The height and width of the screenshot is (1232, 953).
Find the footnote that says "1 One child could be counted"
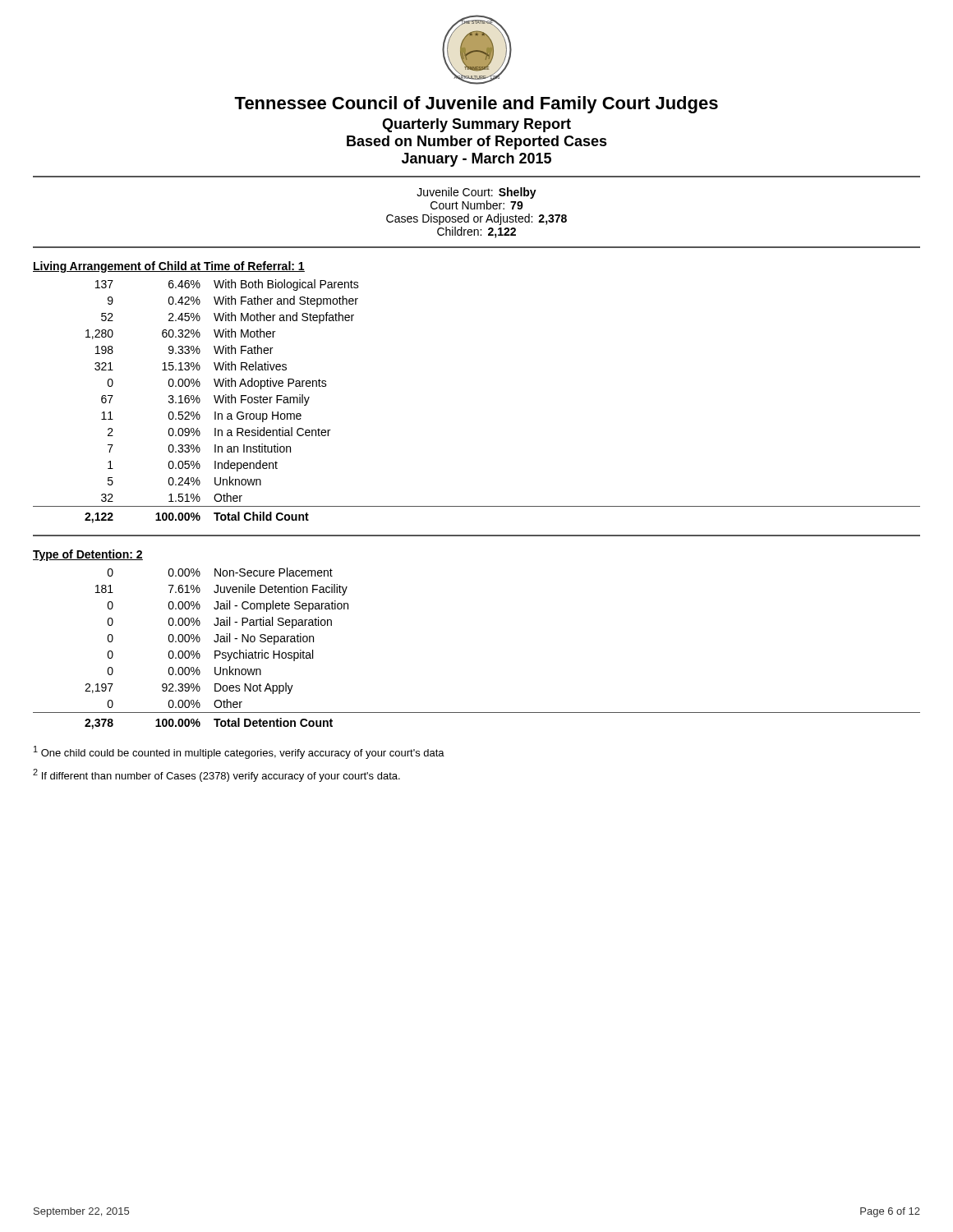coord(238,751)
